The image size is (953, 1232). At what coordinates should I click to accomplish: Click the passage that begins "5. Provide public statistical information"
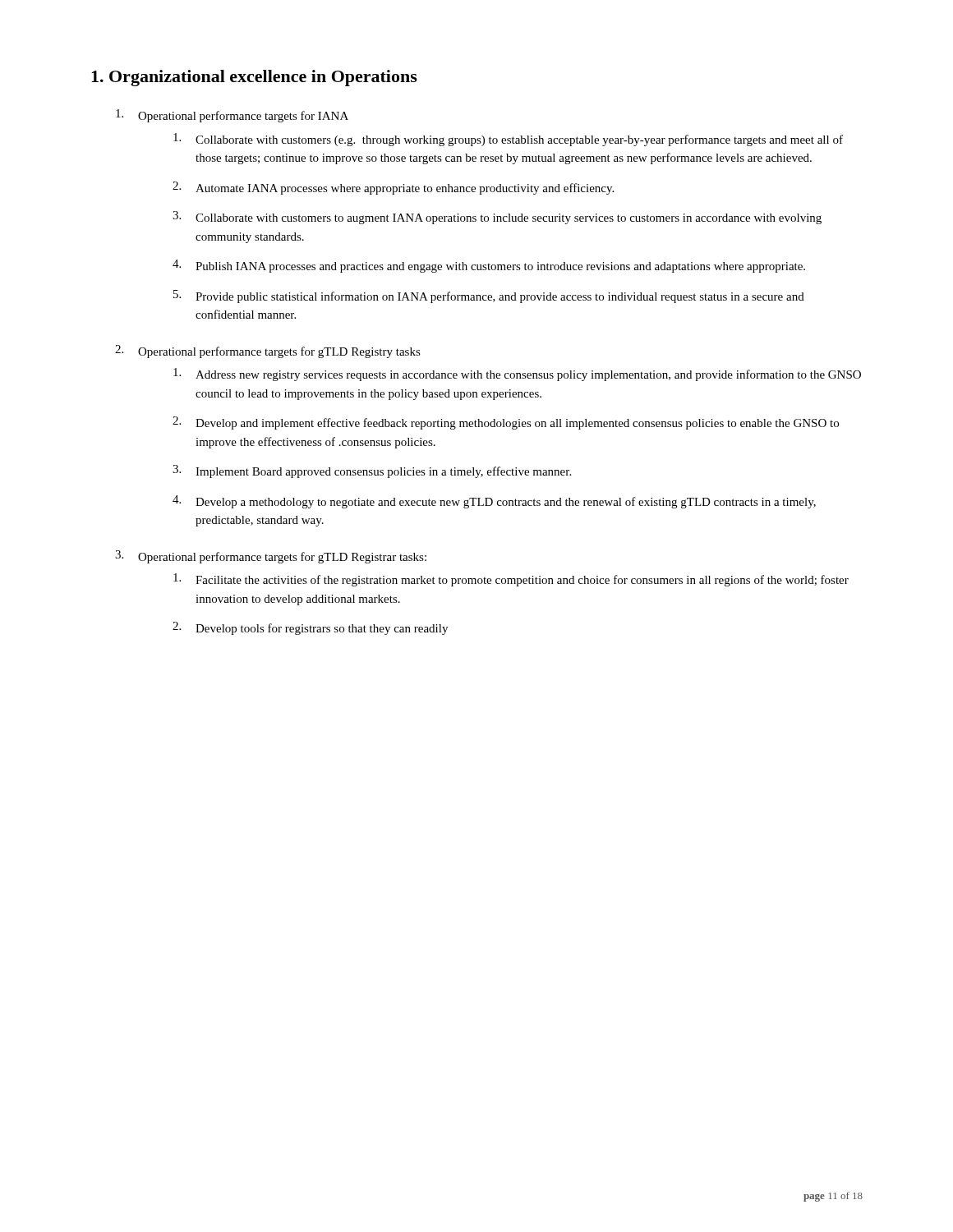pos(518,306)
